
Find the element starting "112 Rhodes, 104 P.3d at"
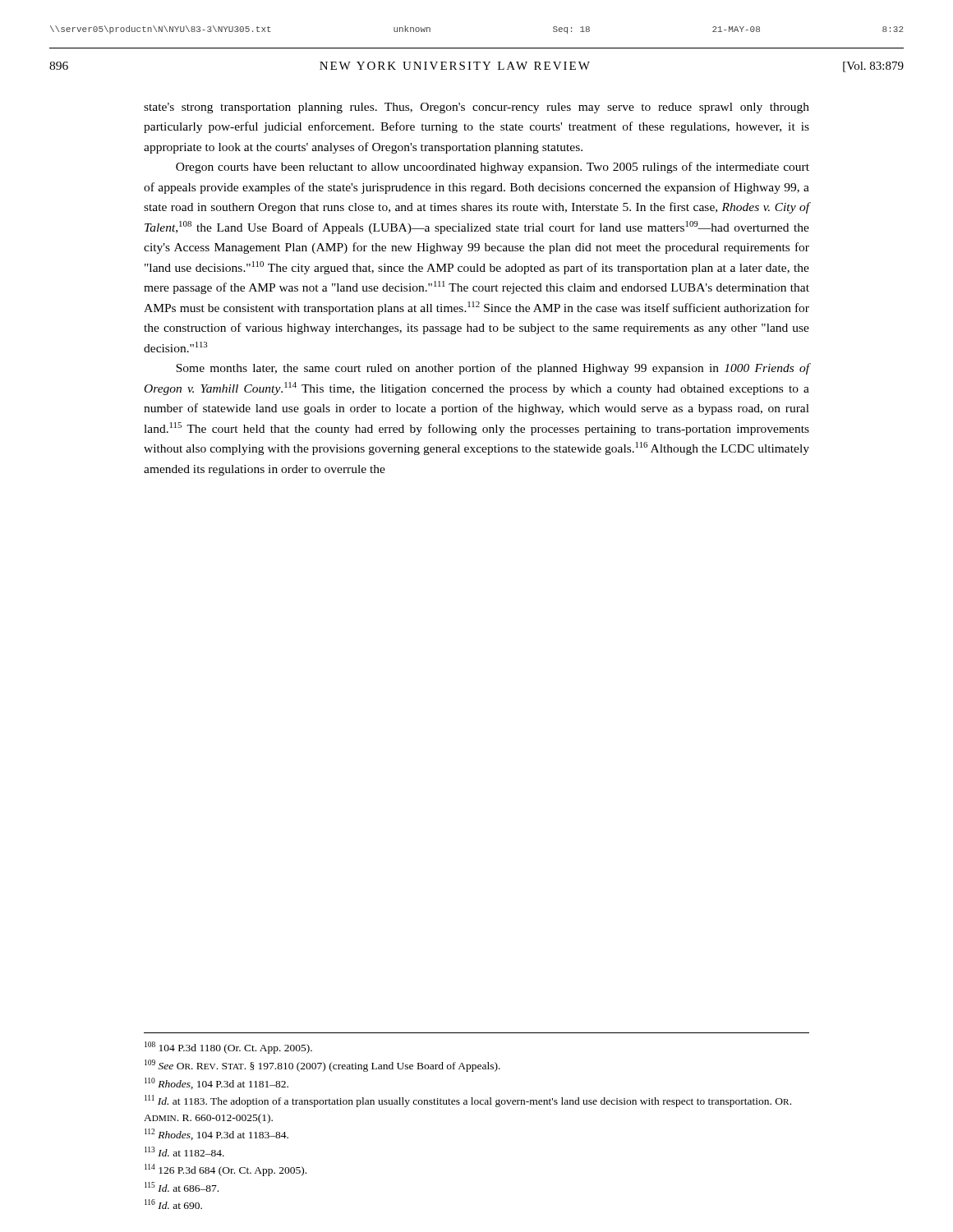216,1134
